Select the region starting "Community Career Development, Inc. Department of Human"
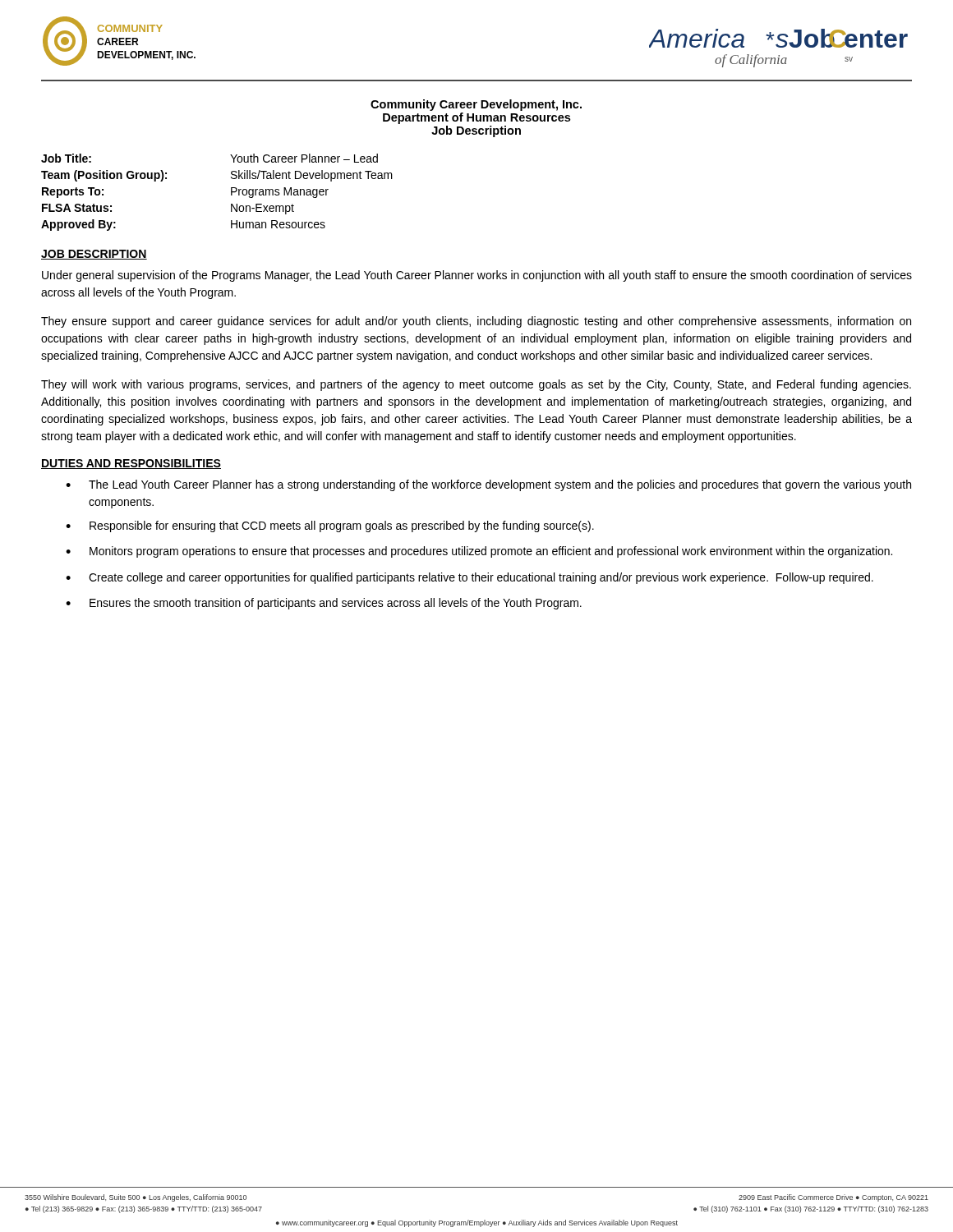Screen dimensions: 1232x953 476,117
